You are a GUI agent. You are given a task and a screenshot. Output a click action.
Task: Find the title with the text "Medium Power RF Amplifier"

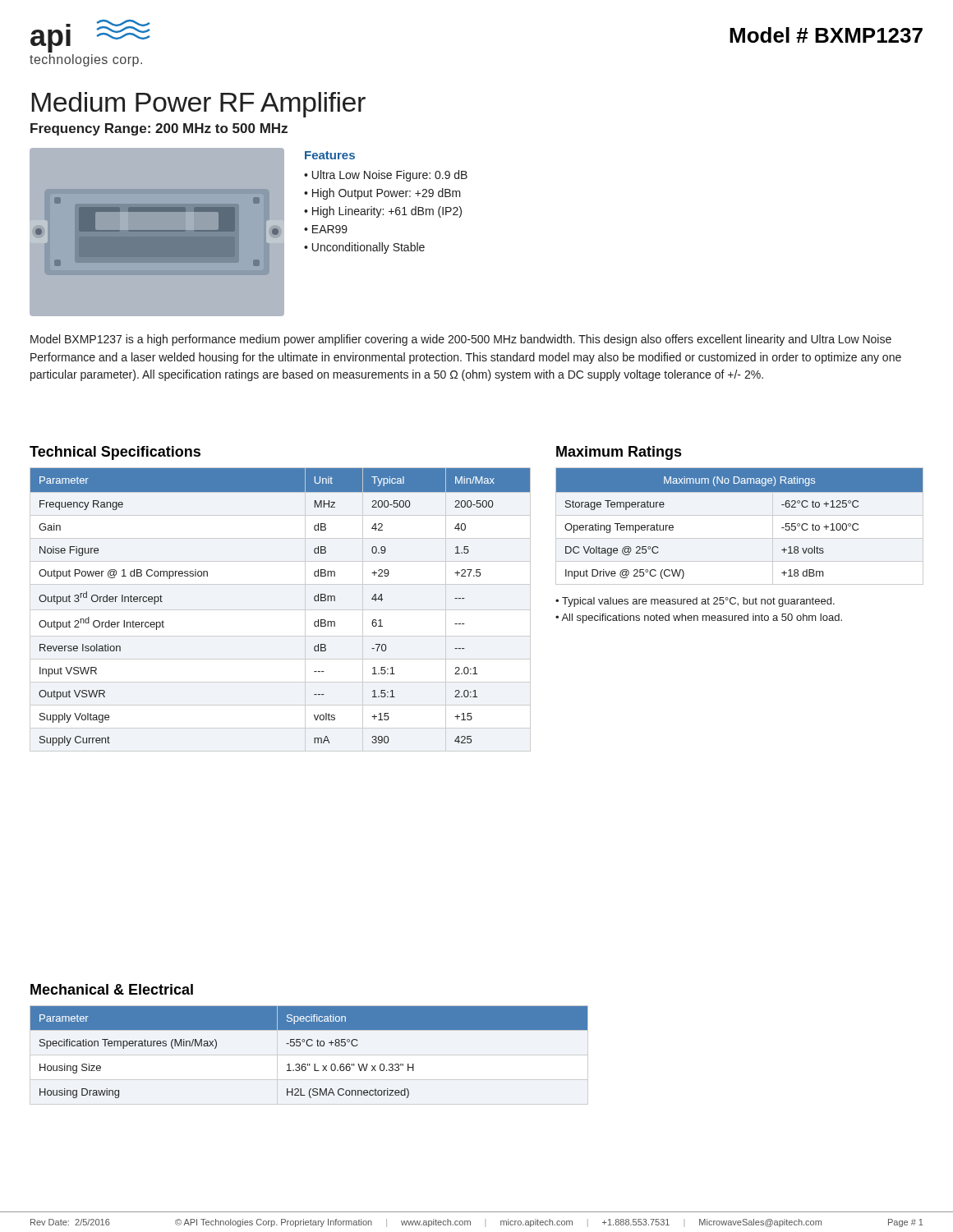198,102
